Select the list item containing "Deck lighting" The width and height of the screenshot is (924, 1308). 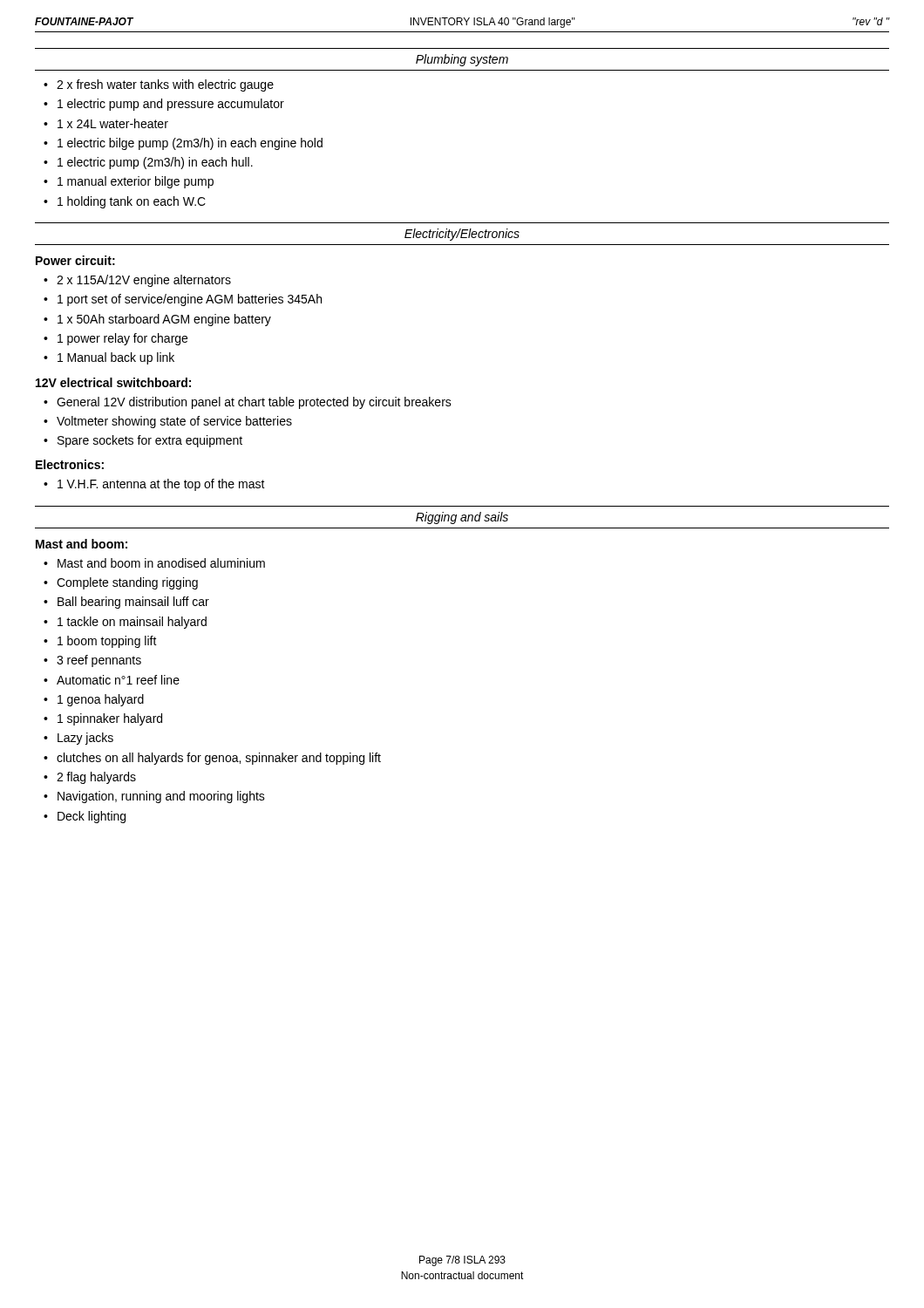pos(92,816)
